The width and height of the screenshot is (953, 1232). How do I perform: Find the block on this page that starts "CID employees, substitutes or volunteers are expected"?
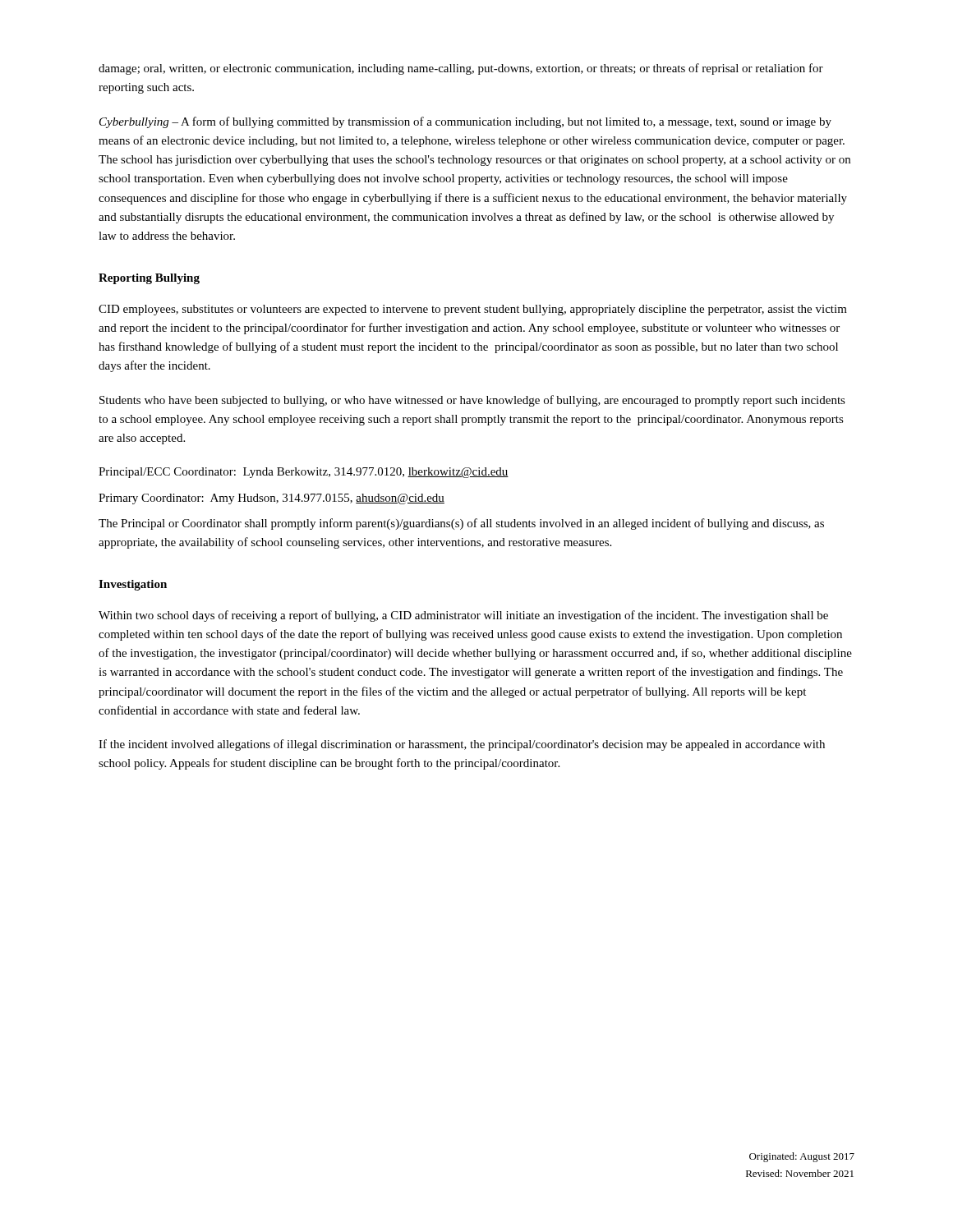click(x=473, y=337)
